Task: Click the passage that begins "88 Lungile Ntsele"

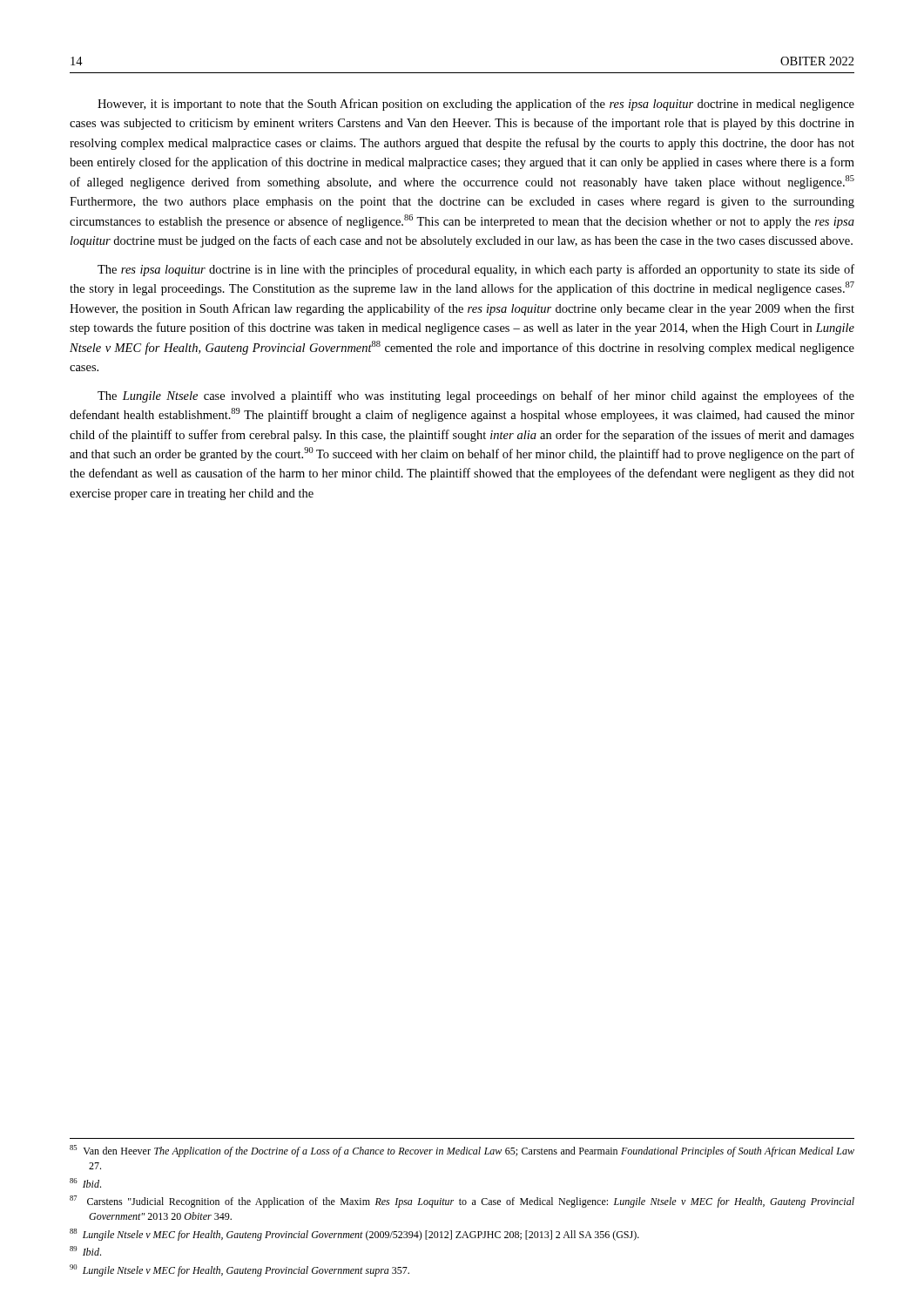Action: coord(354,1234)
